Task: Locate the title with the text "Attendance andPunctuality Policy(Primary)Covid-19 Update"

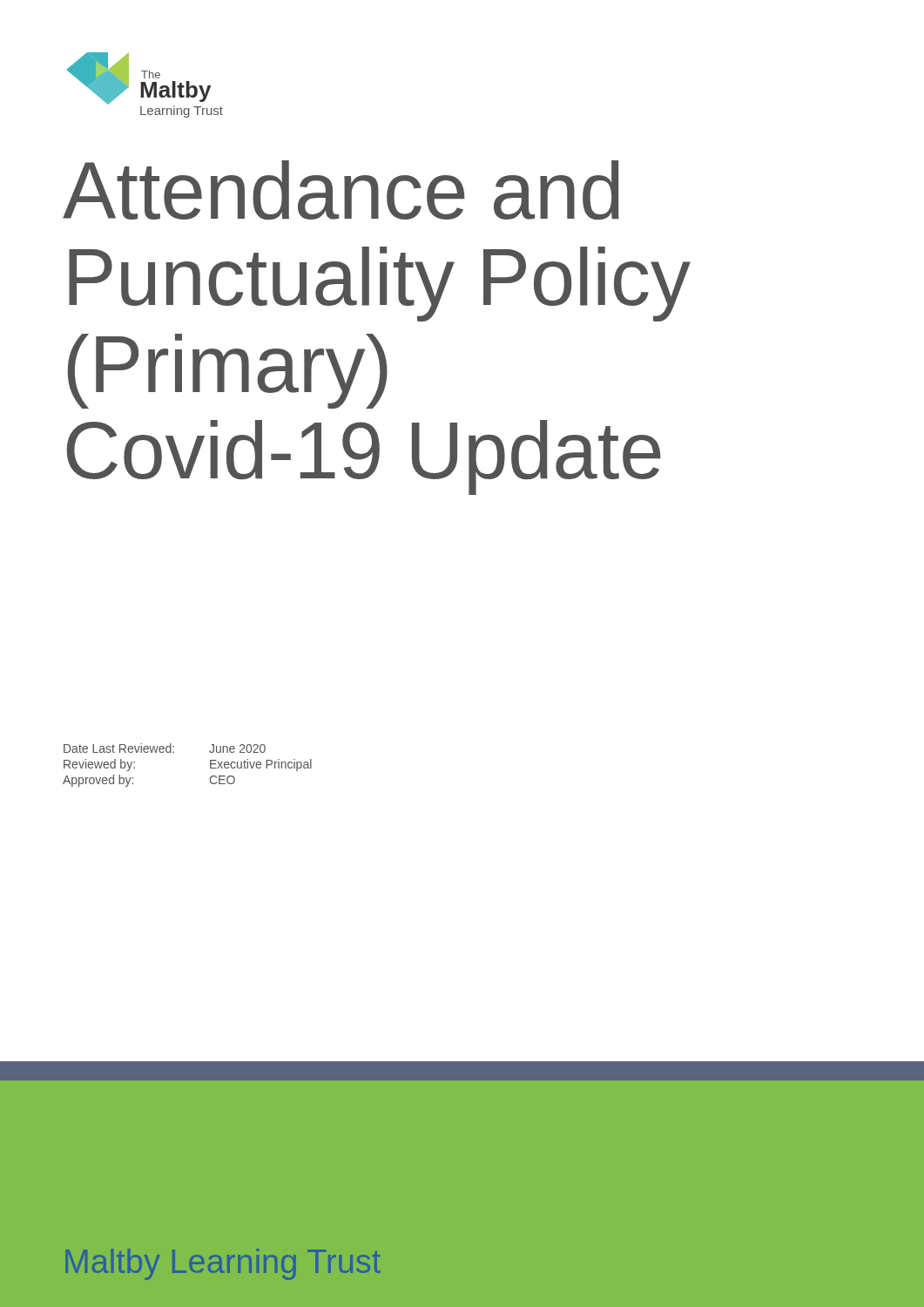Action: click(462, 321)
